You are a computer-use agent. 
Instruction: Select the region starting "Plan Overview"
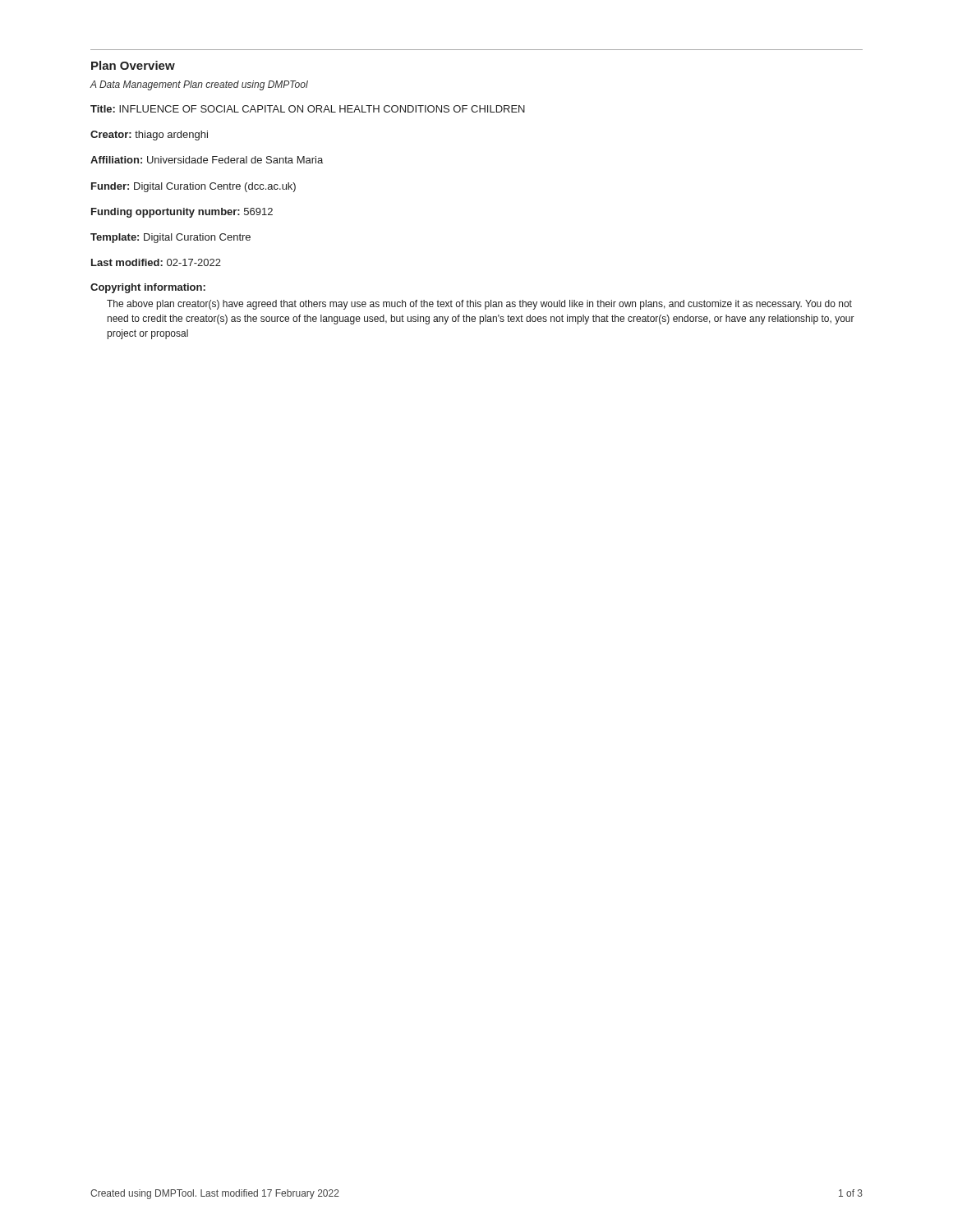[x=132, y=65]
